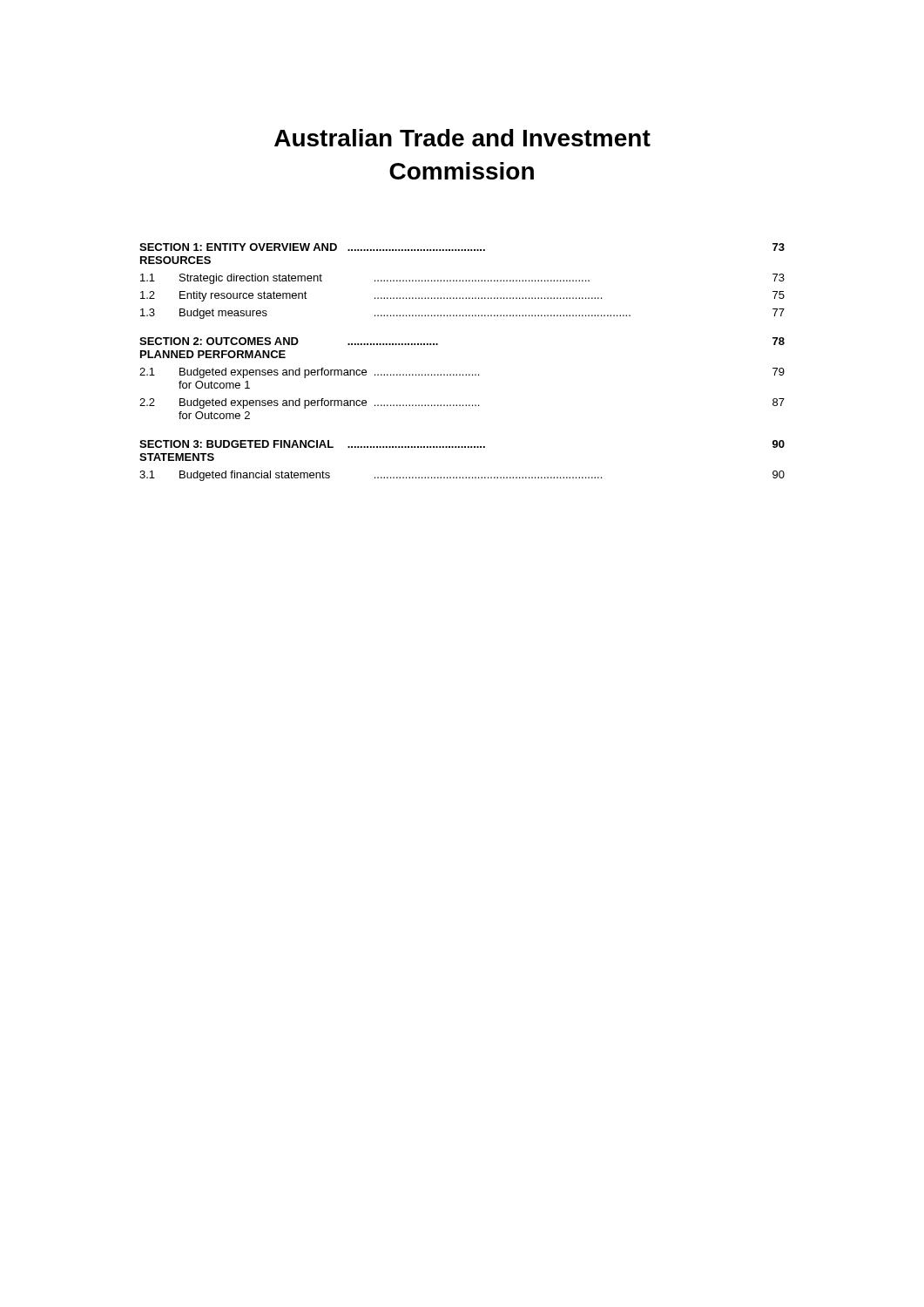Find the block on this page that starts "3.1 Budgeted financial"
924x1307 pixels.
coord(462,474)
